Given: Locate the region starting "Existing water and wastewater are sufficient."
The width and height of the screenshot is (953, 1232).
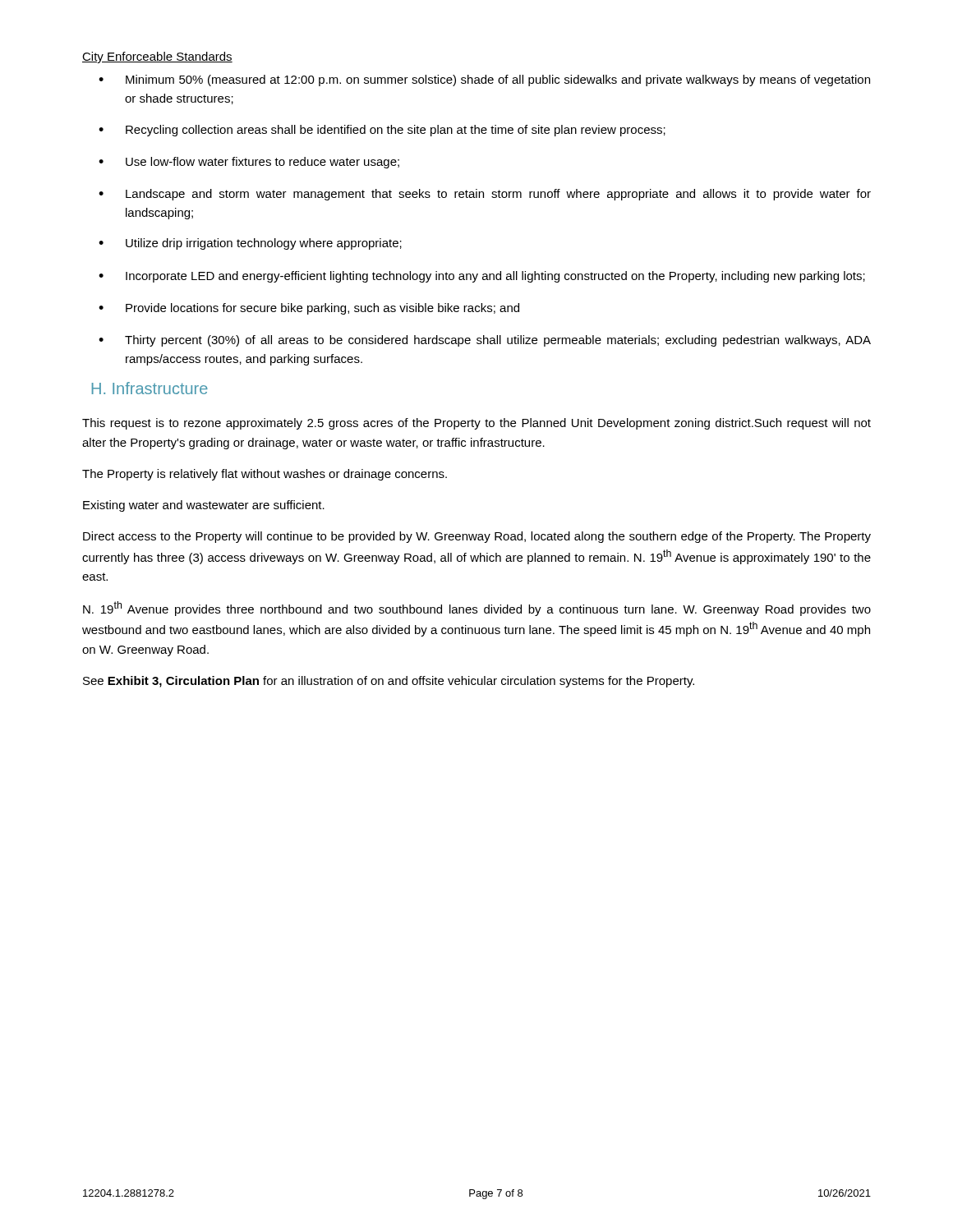Looking at the screenshot, I should [204, 506].
